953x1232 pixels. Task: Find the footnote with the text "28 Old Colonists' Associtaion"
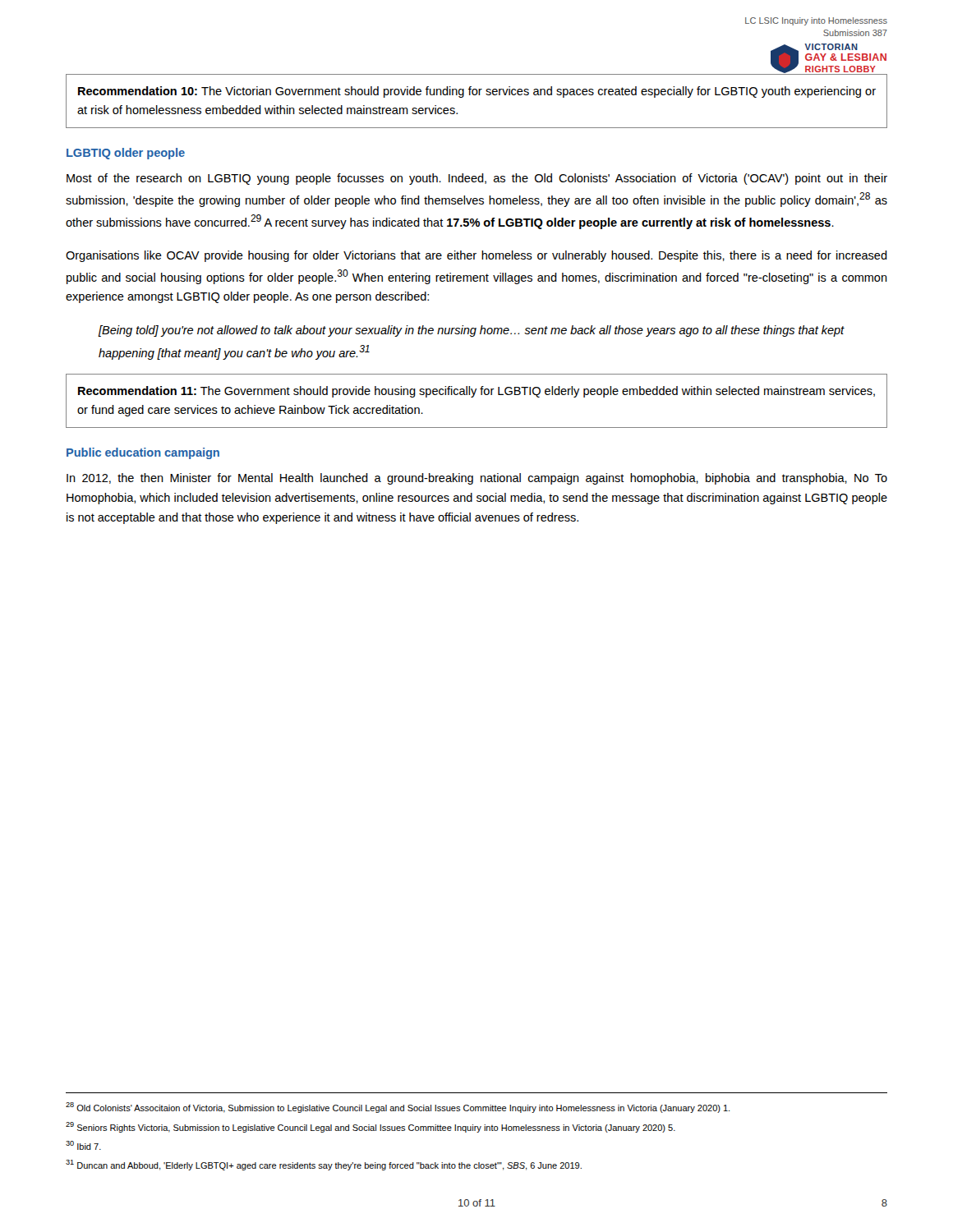tap(398, 1107)
